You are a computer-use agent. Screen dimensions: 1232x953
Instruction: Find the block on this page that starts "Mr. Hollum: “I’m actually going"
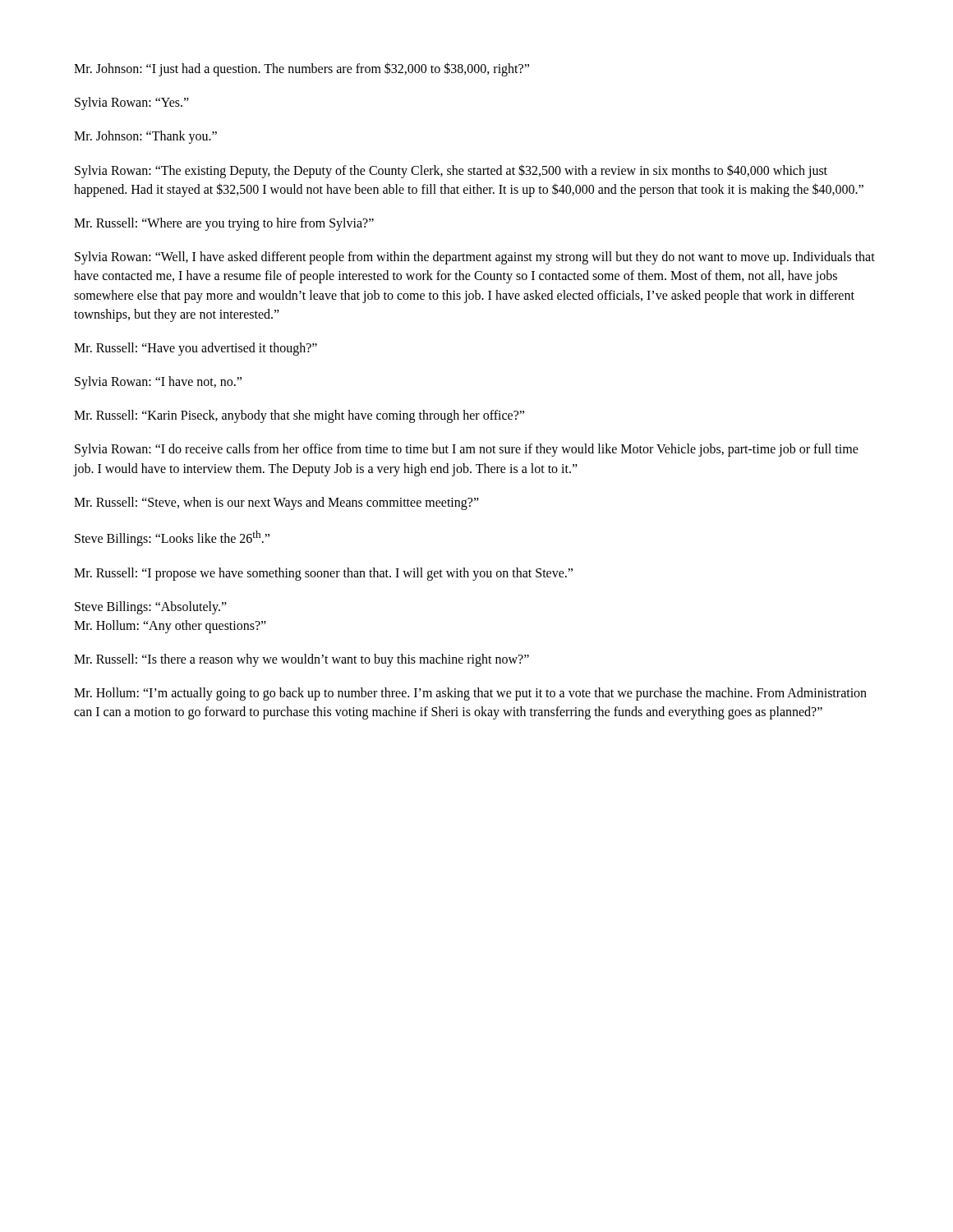(470, 702)
